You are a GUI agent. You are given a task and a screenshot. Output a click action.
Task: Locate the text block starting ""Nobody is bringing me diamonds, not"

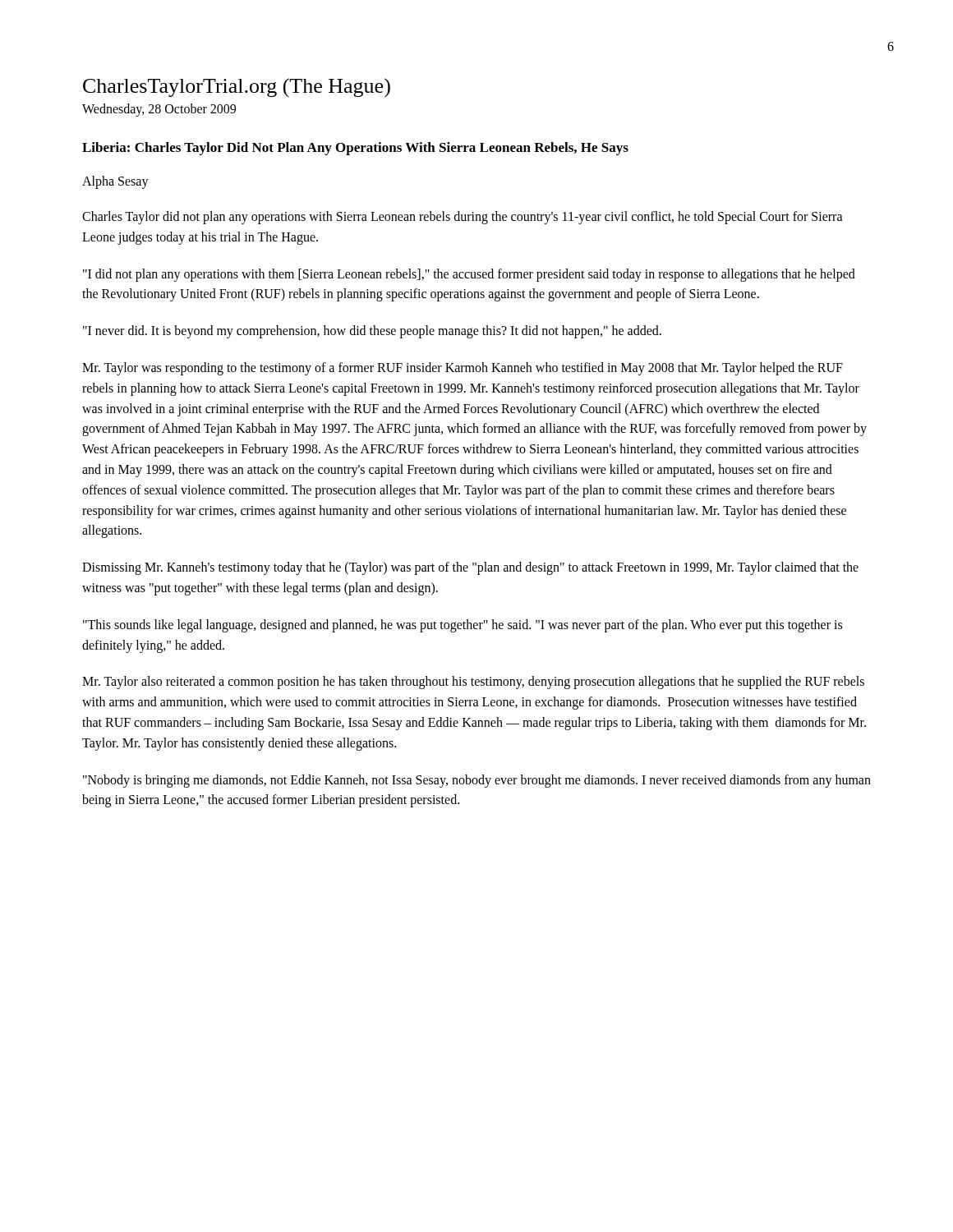(x=476, y=790)
